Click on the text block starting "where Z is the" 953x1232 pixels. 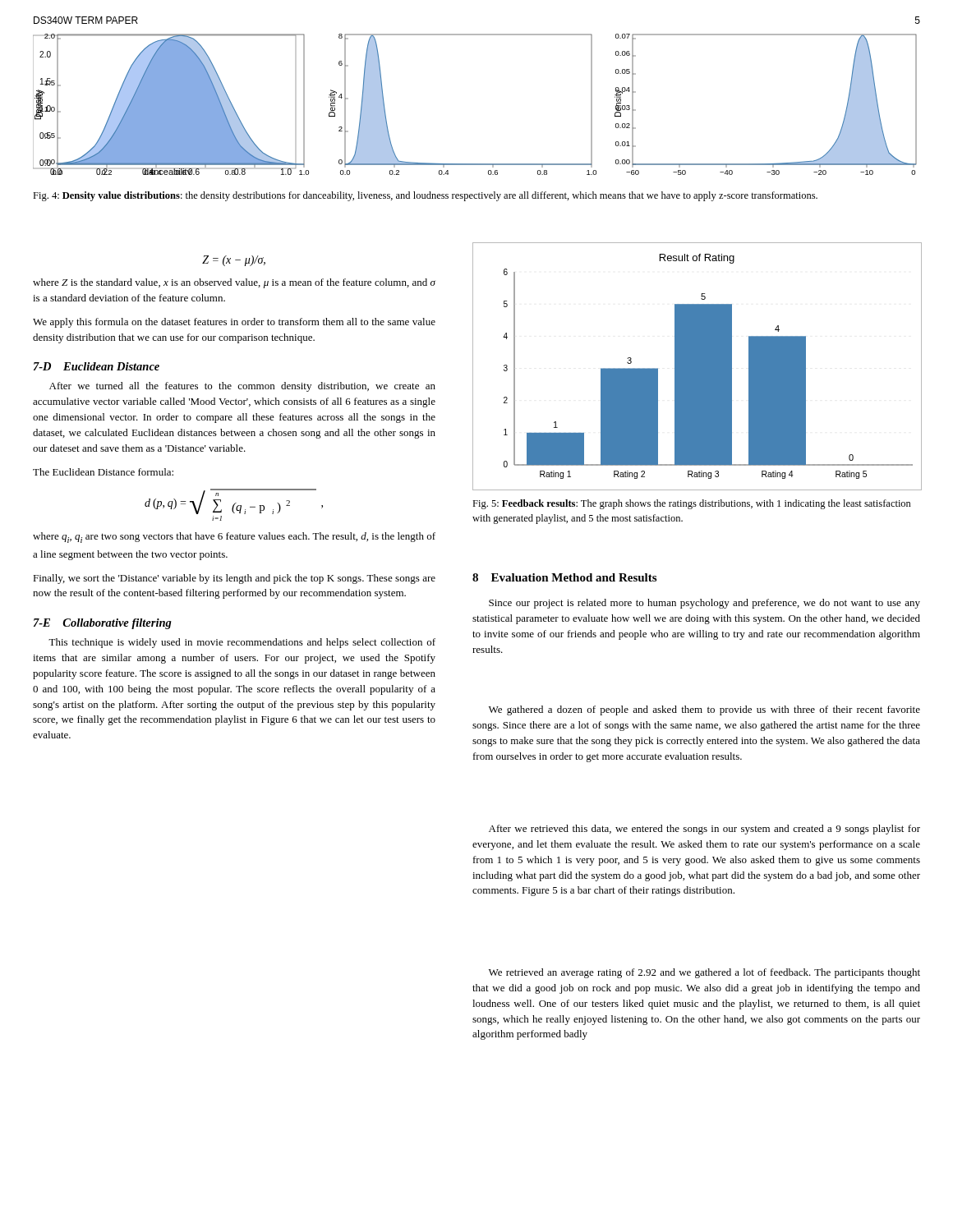[234, 290]
